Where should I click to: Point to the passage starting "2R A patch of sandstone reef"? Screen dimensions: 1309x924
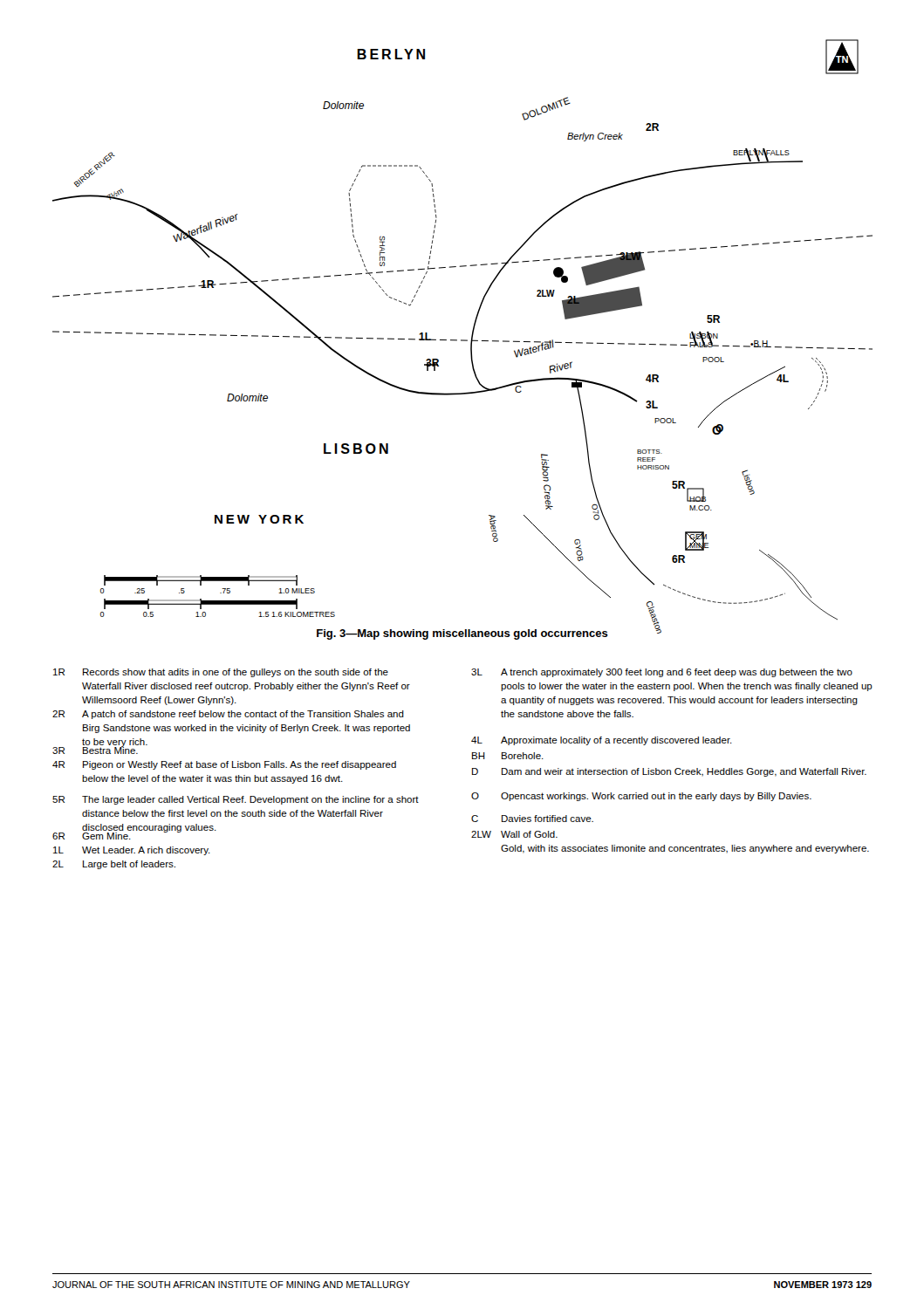click(x=236, y=728)
